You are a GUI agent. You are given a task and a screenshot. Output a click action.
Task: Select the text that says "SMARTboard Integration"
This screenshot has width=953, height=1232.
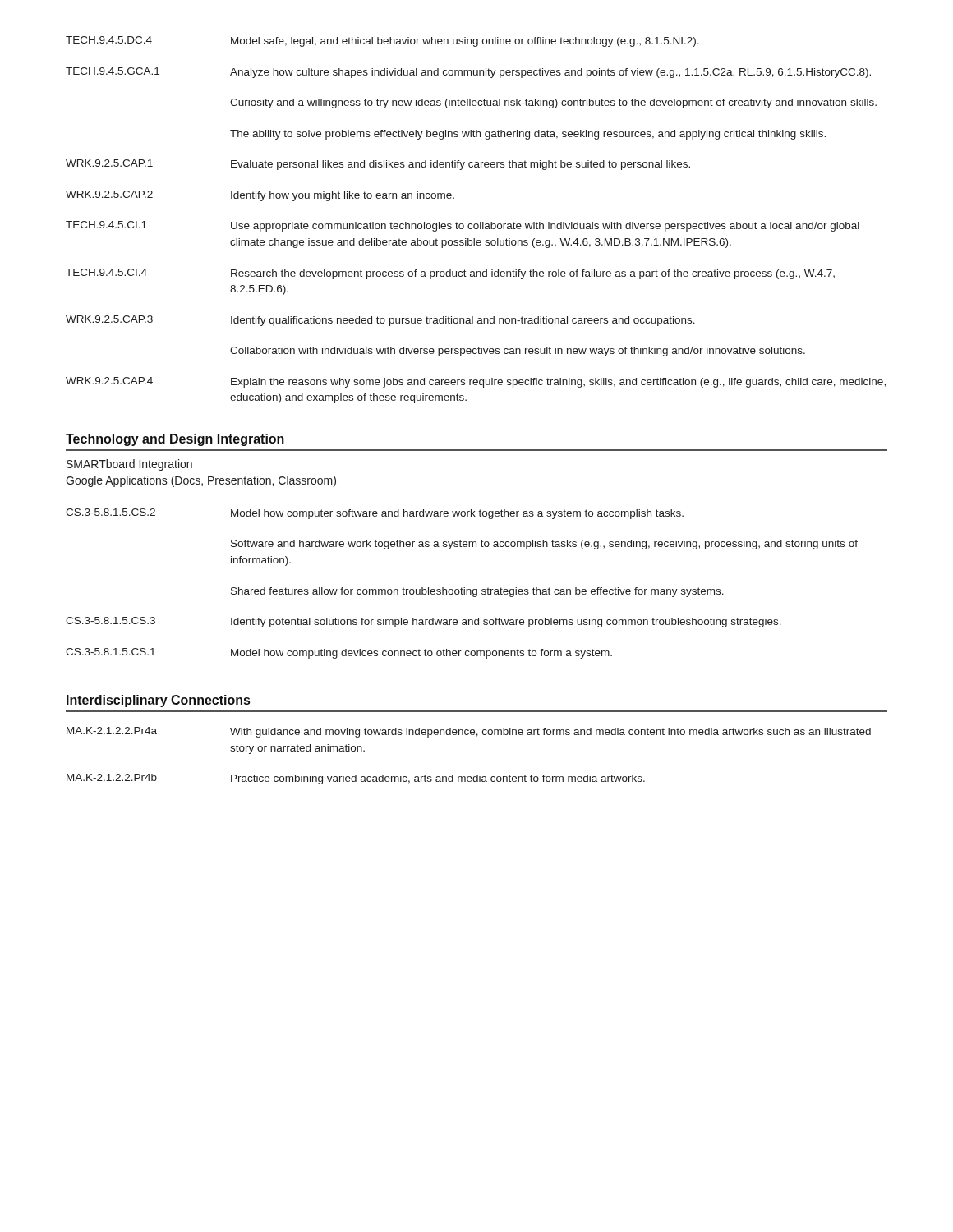(x=129, y=464)
